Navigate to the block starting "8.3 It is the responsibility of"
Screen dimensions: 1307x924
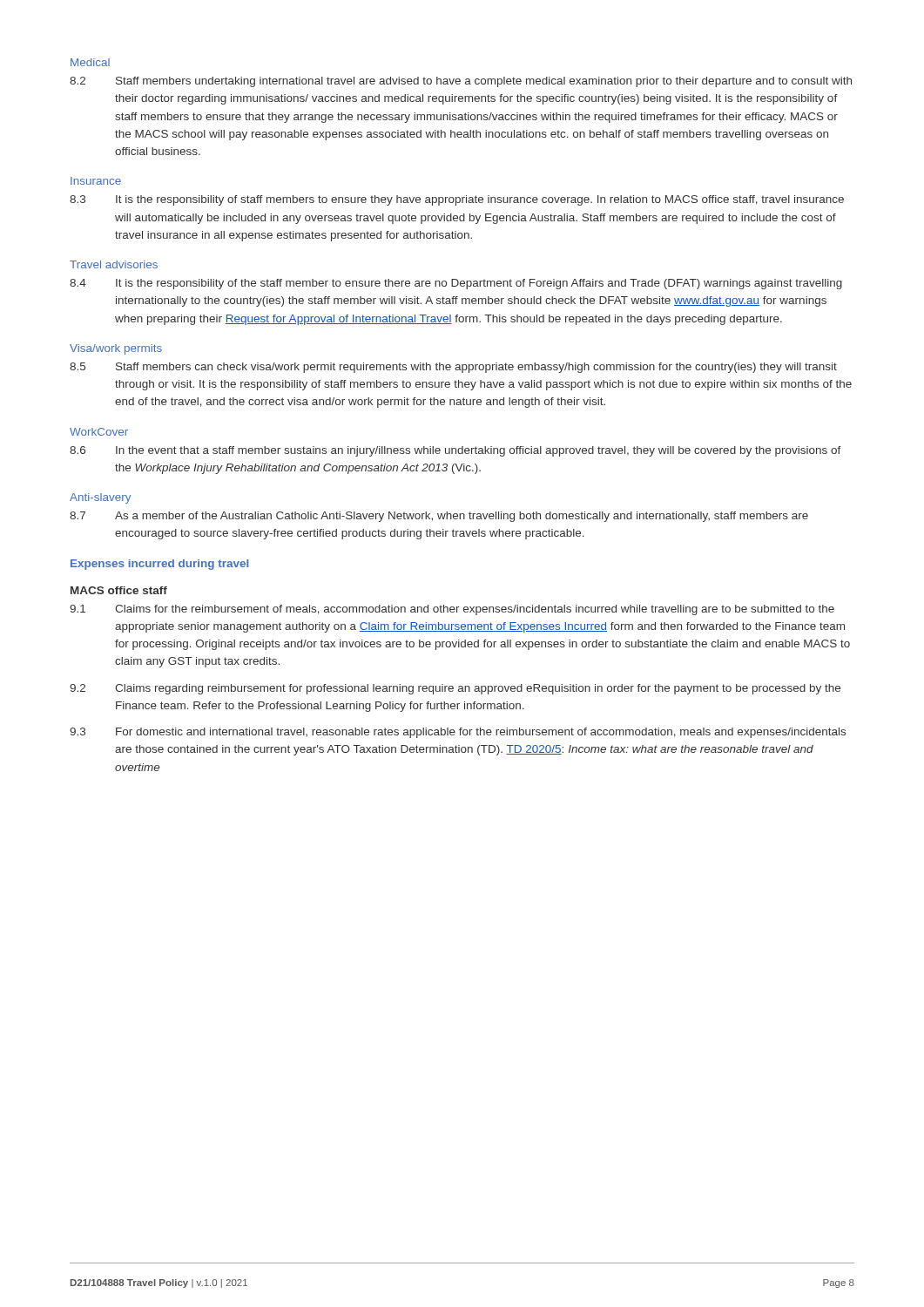(x=462, y=218)
